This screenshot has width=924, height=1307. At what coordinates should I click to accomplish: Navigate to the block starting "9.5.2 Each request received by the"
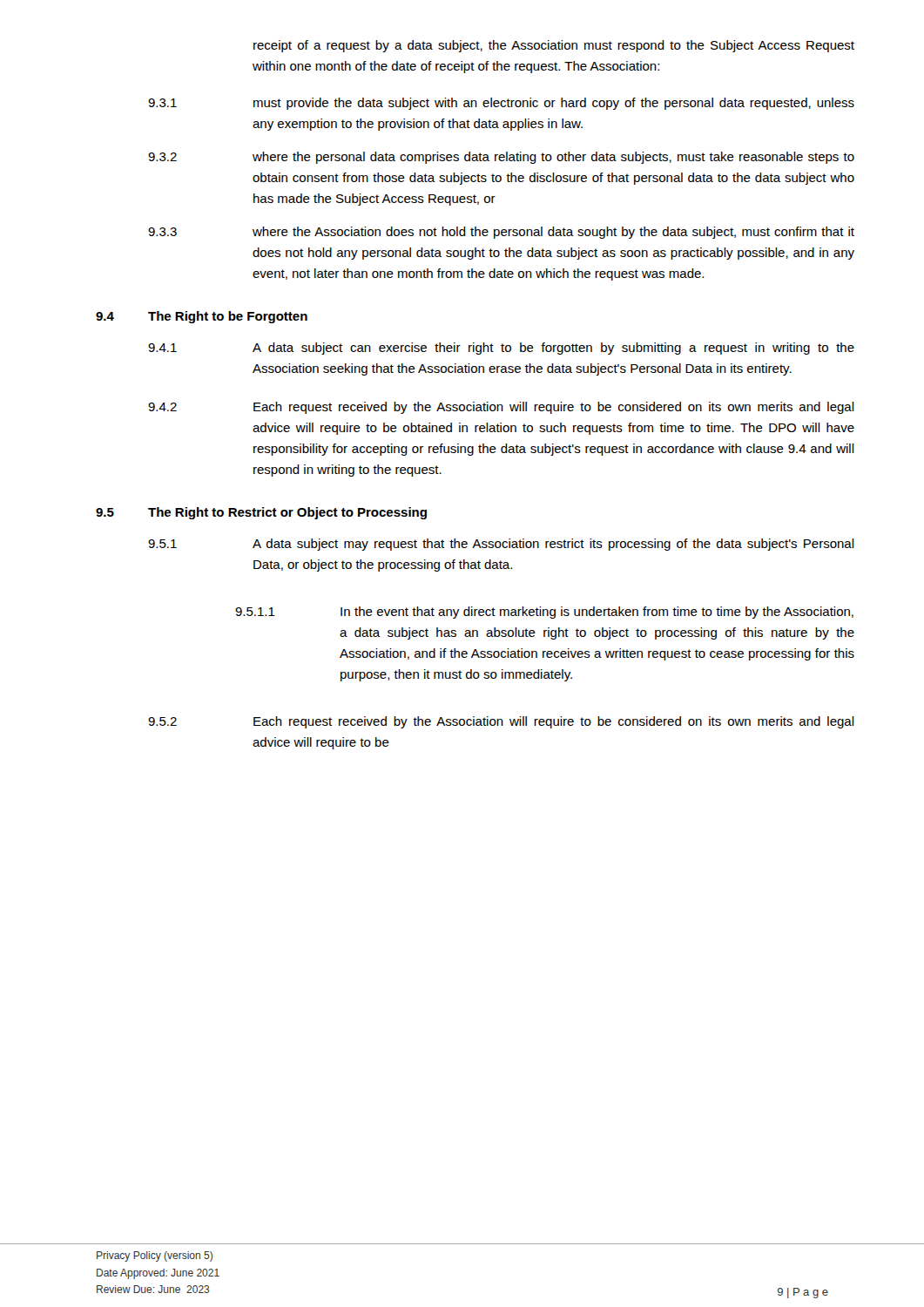[x=475, y=732]
